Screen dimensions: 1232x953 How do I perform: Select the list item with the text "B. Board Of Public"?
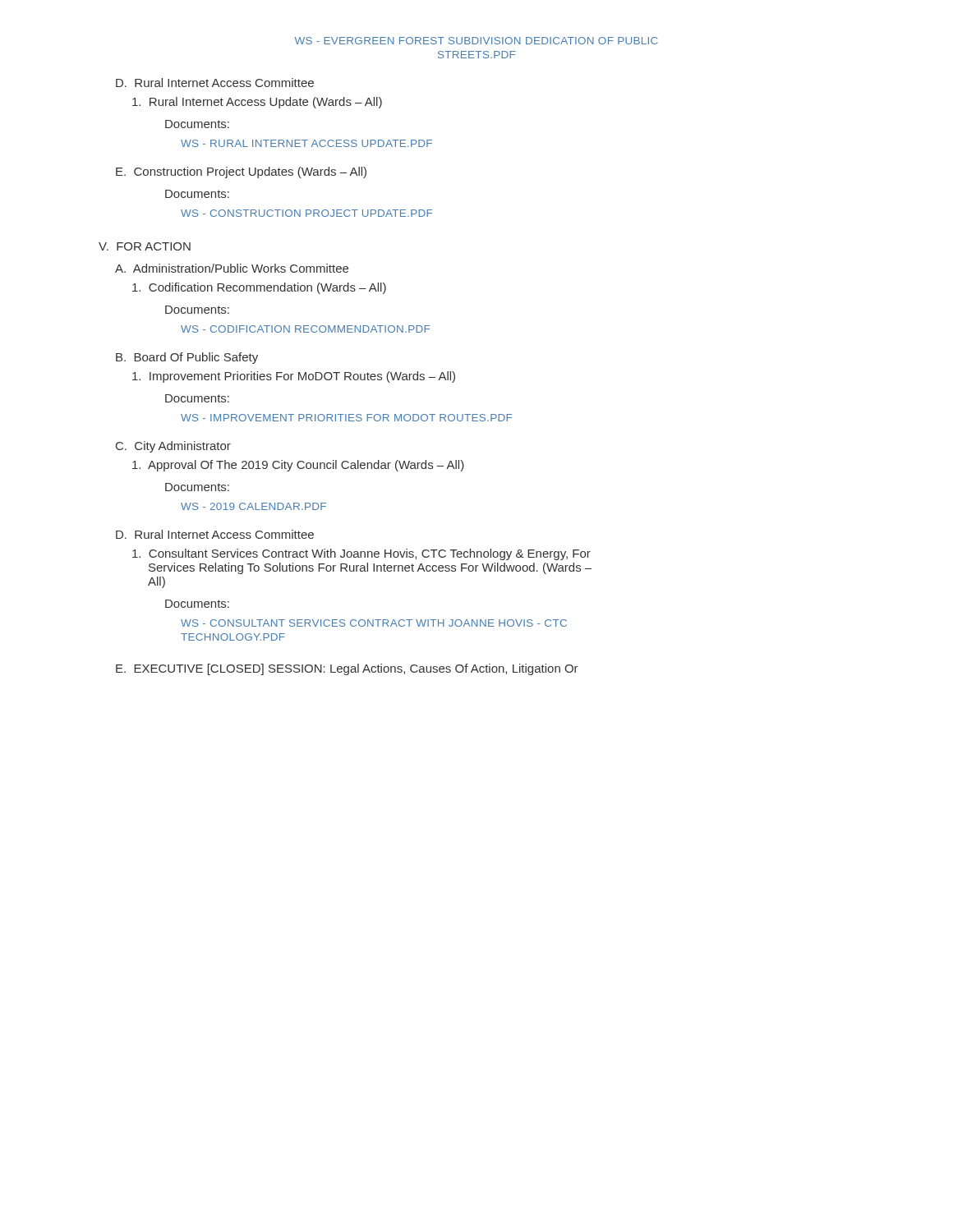(187, 357)
